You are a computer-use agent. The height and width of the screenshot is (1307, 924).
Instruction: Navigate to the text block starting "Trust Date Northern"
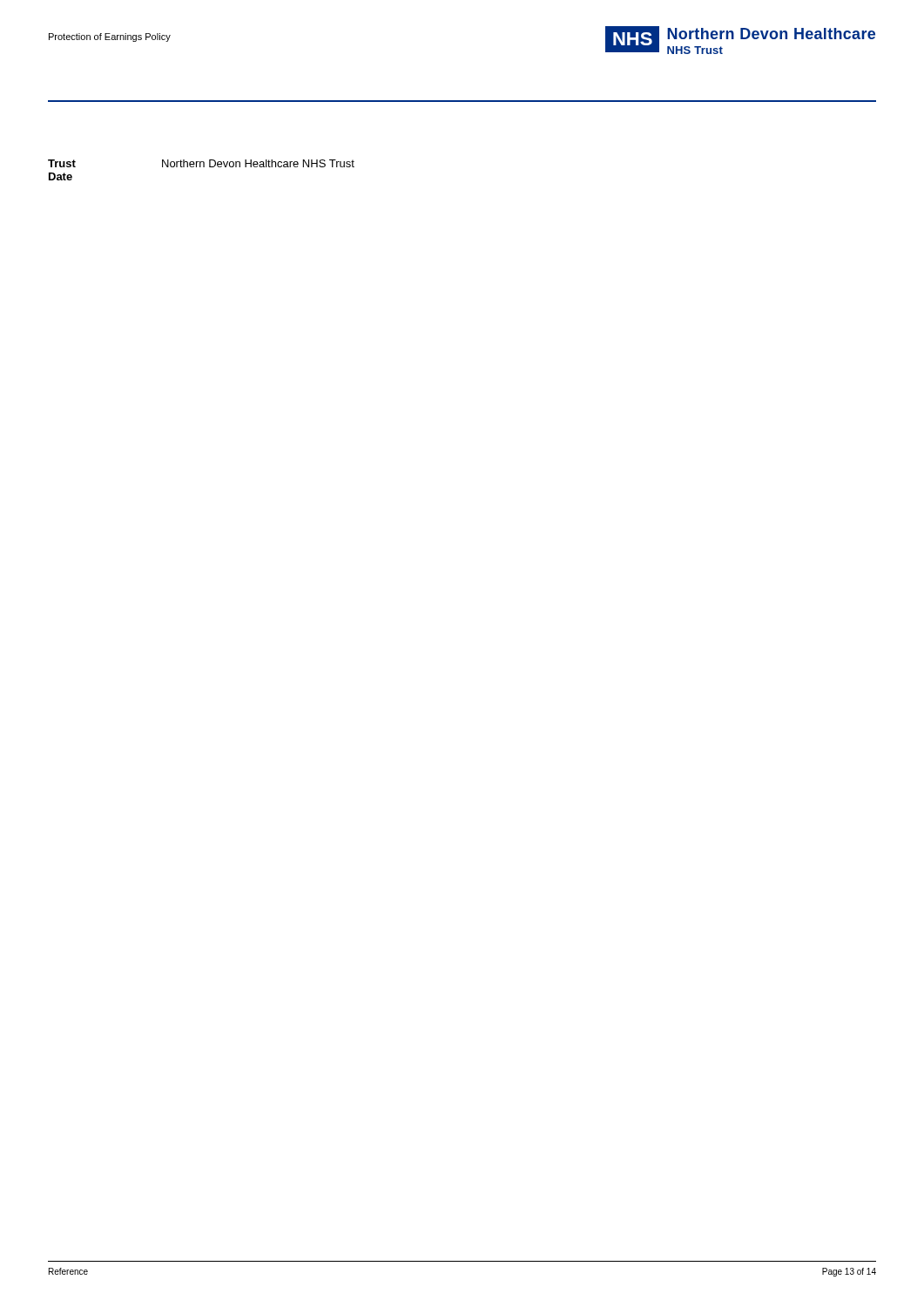[x=201, y=170]
